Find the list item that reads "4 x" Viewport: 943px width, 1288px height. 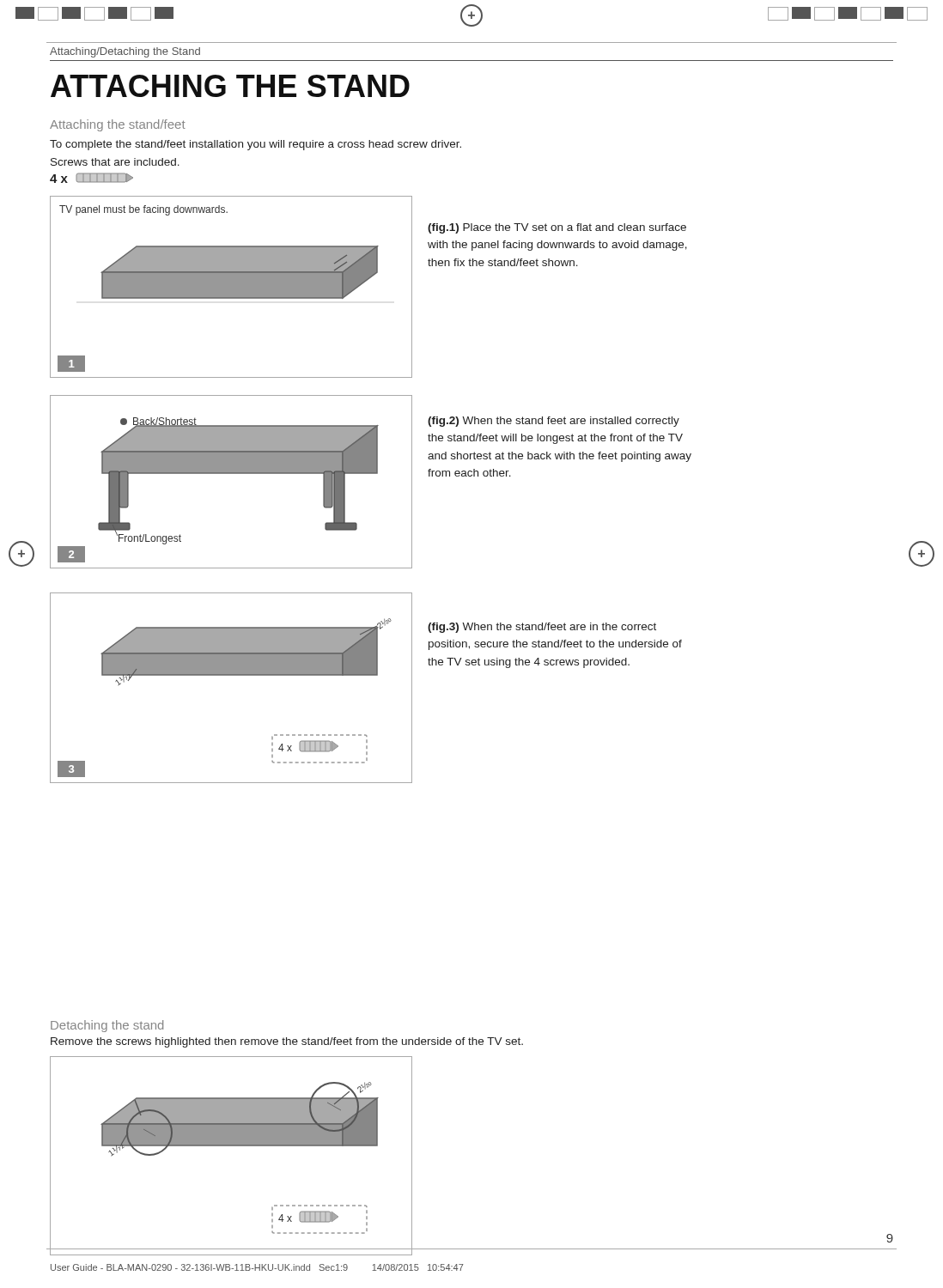pyautogui.click(x=93, y=178)
